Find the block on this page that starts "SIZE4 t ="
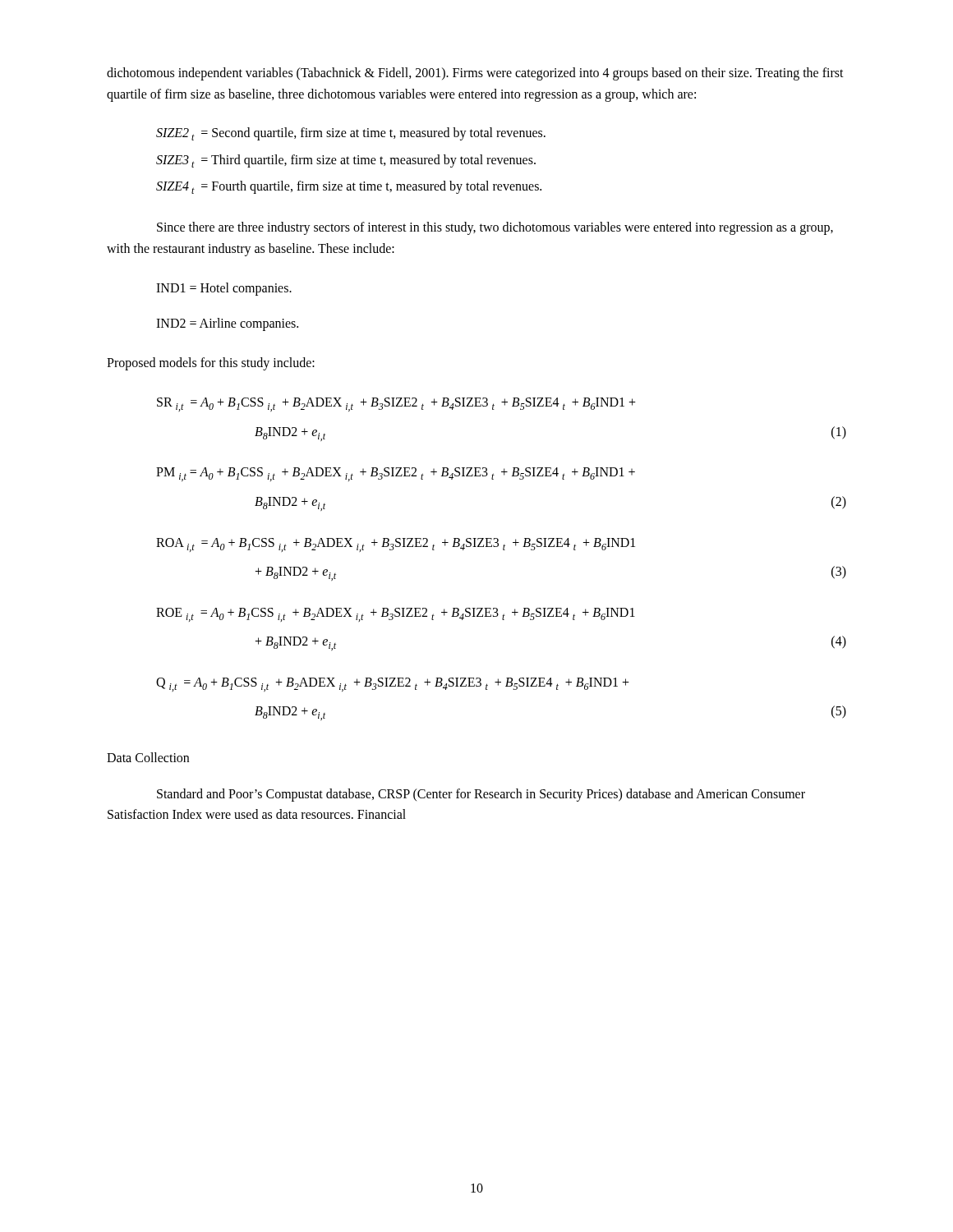953x1232 pixels. [349, 188]
